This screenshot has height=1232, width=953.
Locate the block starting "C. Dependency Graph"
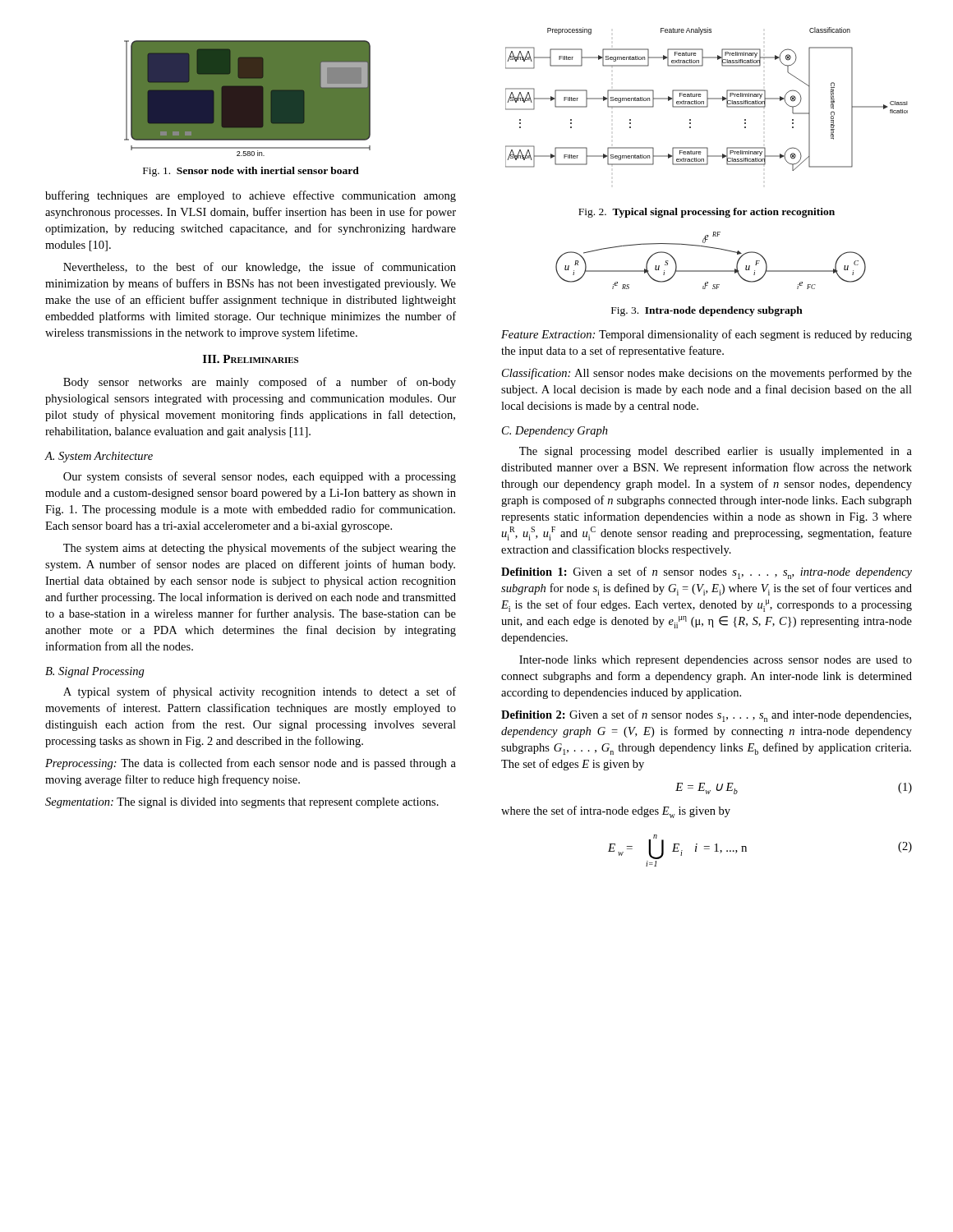(555, 431)
